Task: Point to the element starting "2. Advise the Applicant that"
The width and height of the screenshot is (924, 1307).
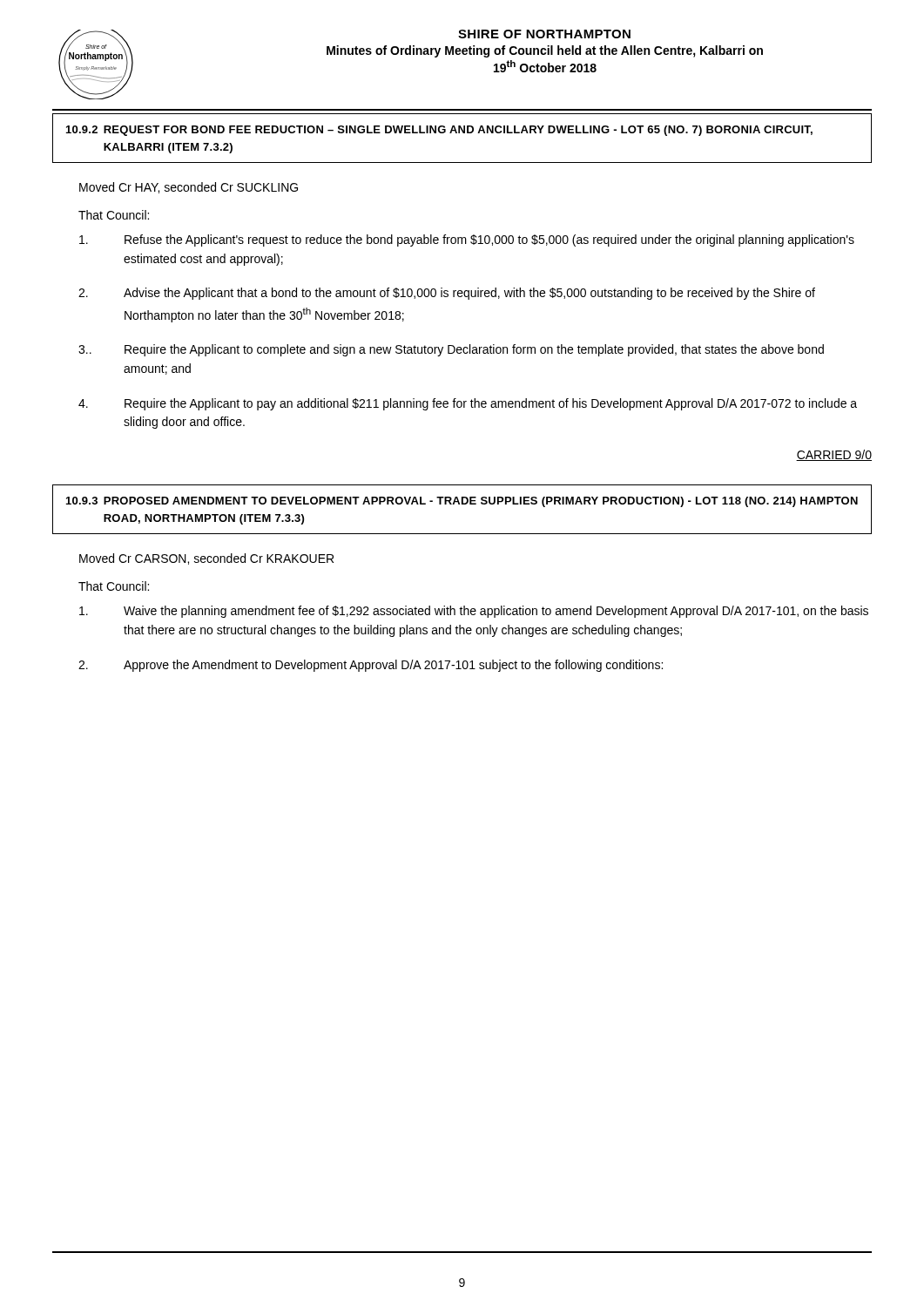Action: (x=475, y=305)
